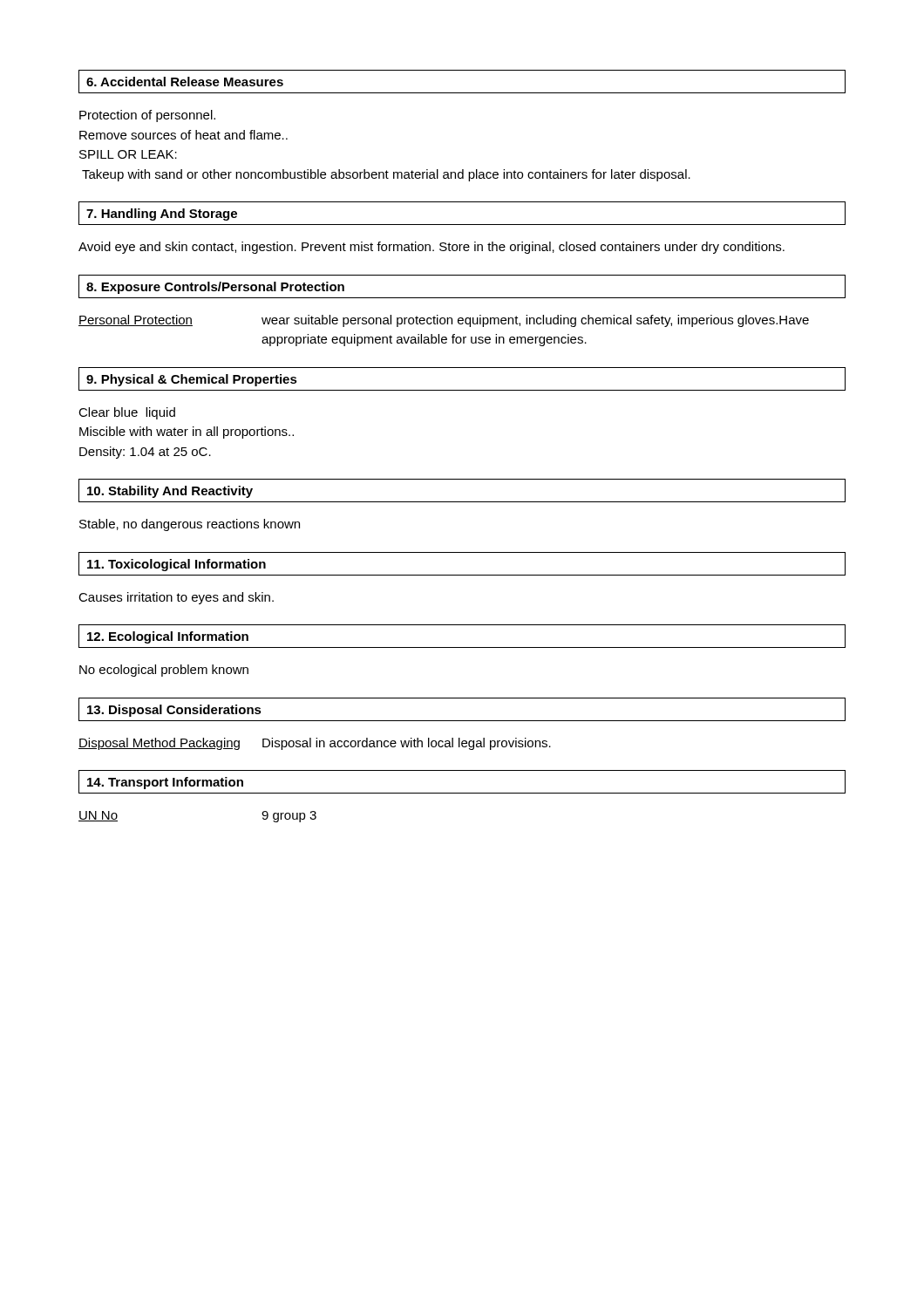
Task: Select the text starting "14. Transport Information"
Action: [x=165, y=782]
